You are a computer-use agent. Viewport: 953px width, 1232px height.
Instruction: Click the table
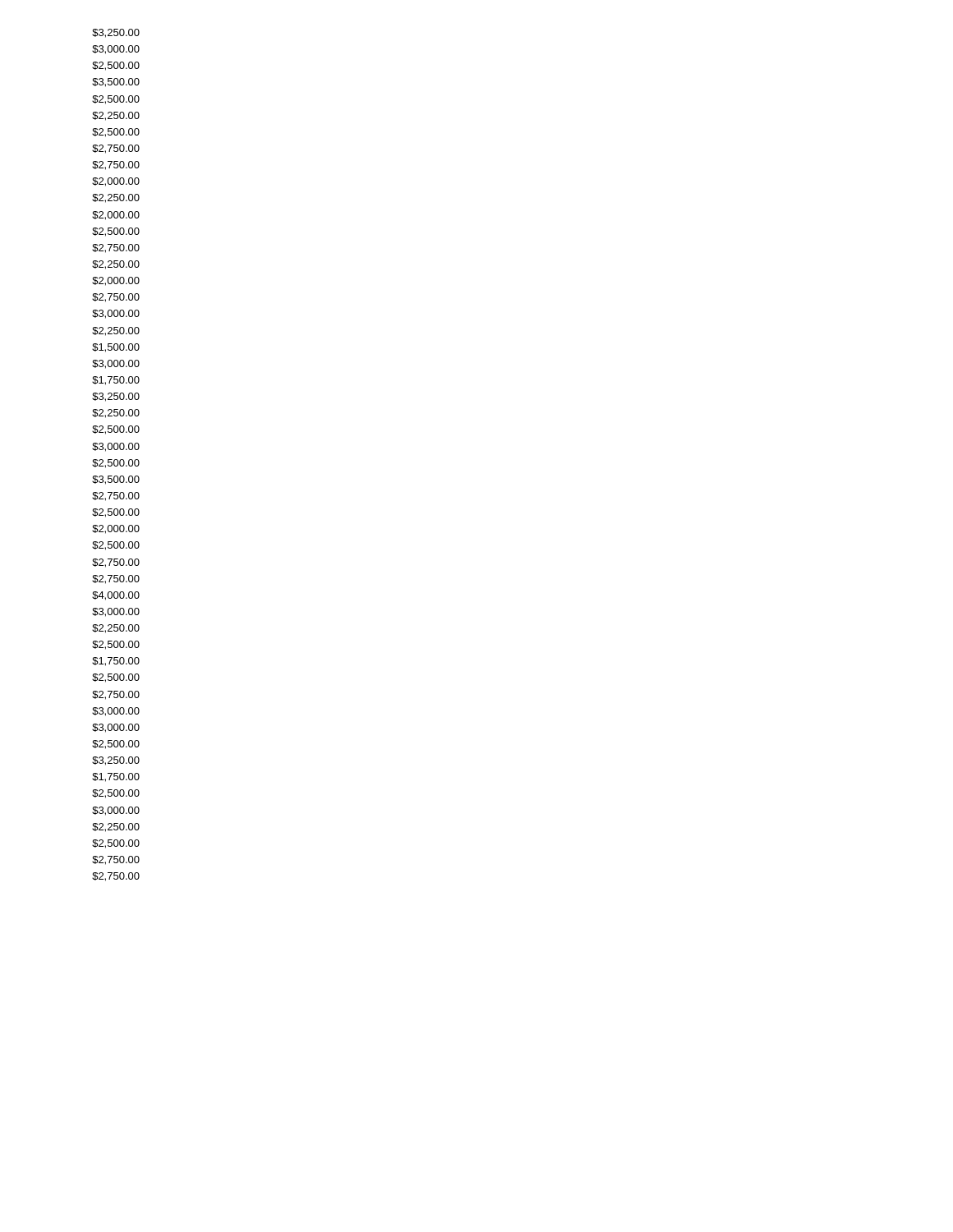point(103,455)
